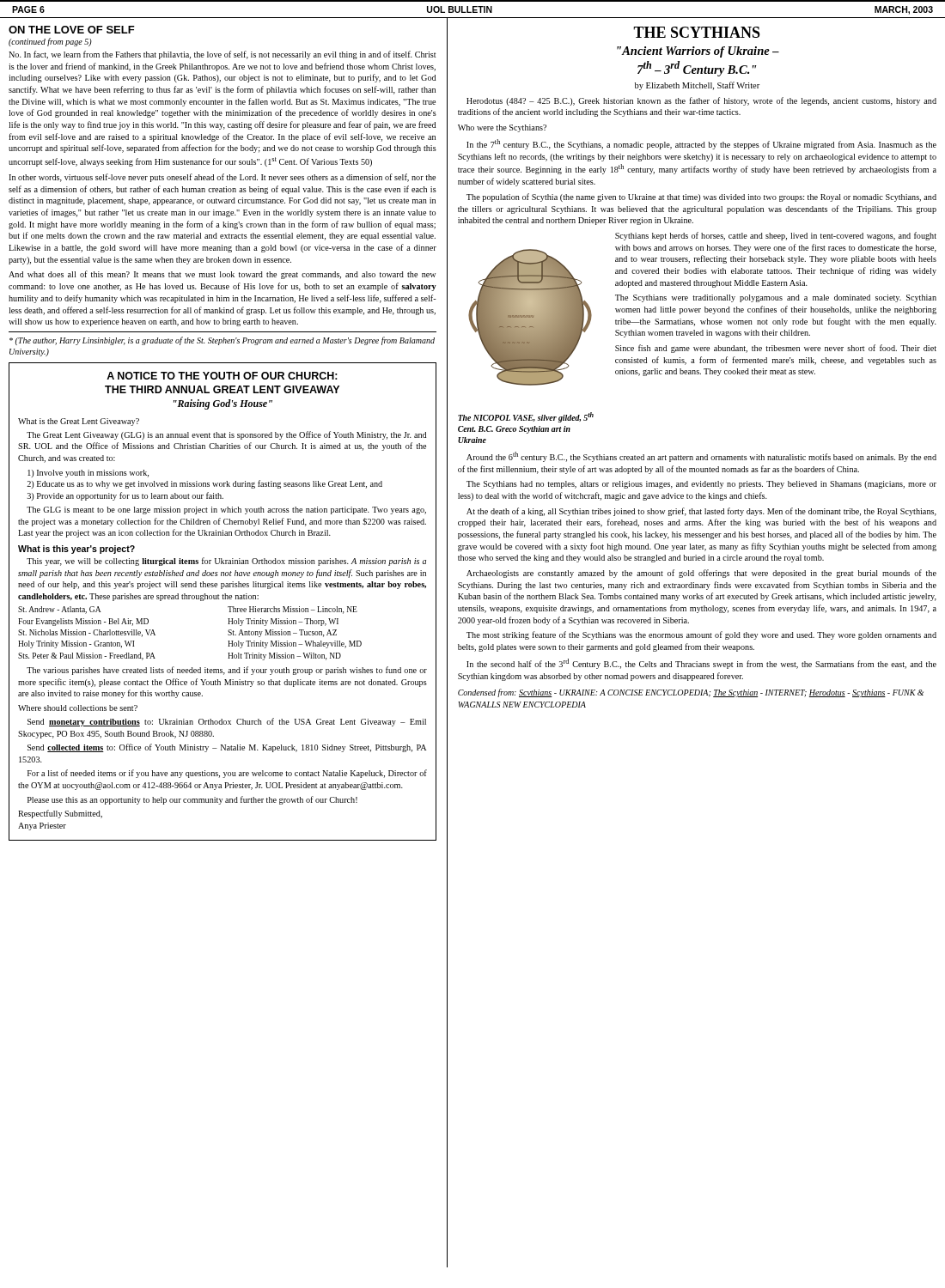
Task: Find the text block containing "At the death of a king, all Scythian"
Action: [x=697, y=535]
